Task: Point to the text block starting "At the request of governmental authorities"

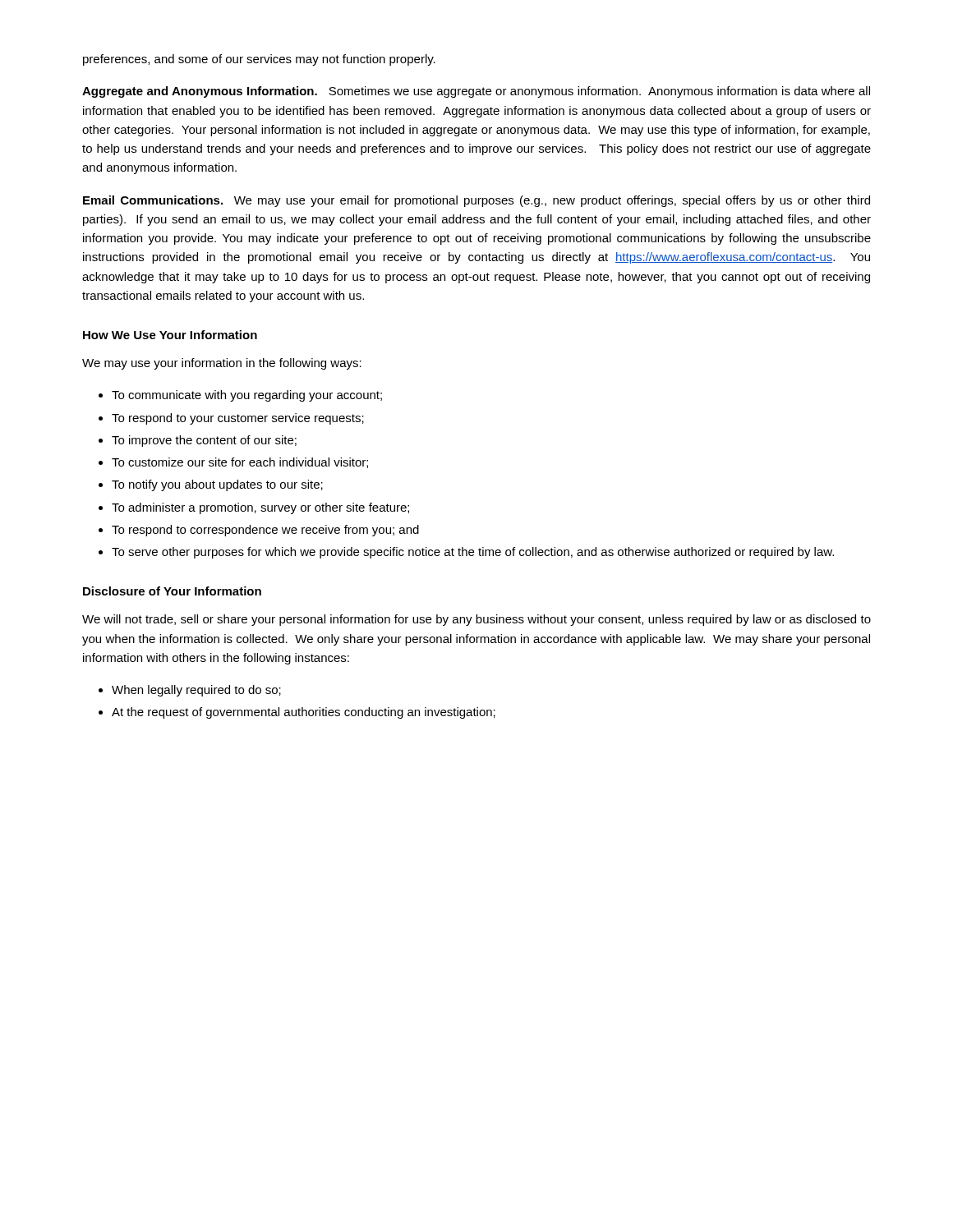Action: pos(304,712)
